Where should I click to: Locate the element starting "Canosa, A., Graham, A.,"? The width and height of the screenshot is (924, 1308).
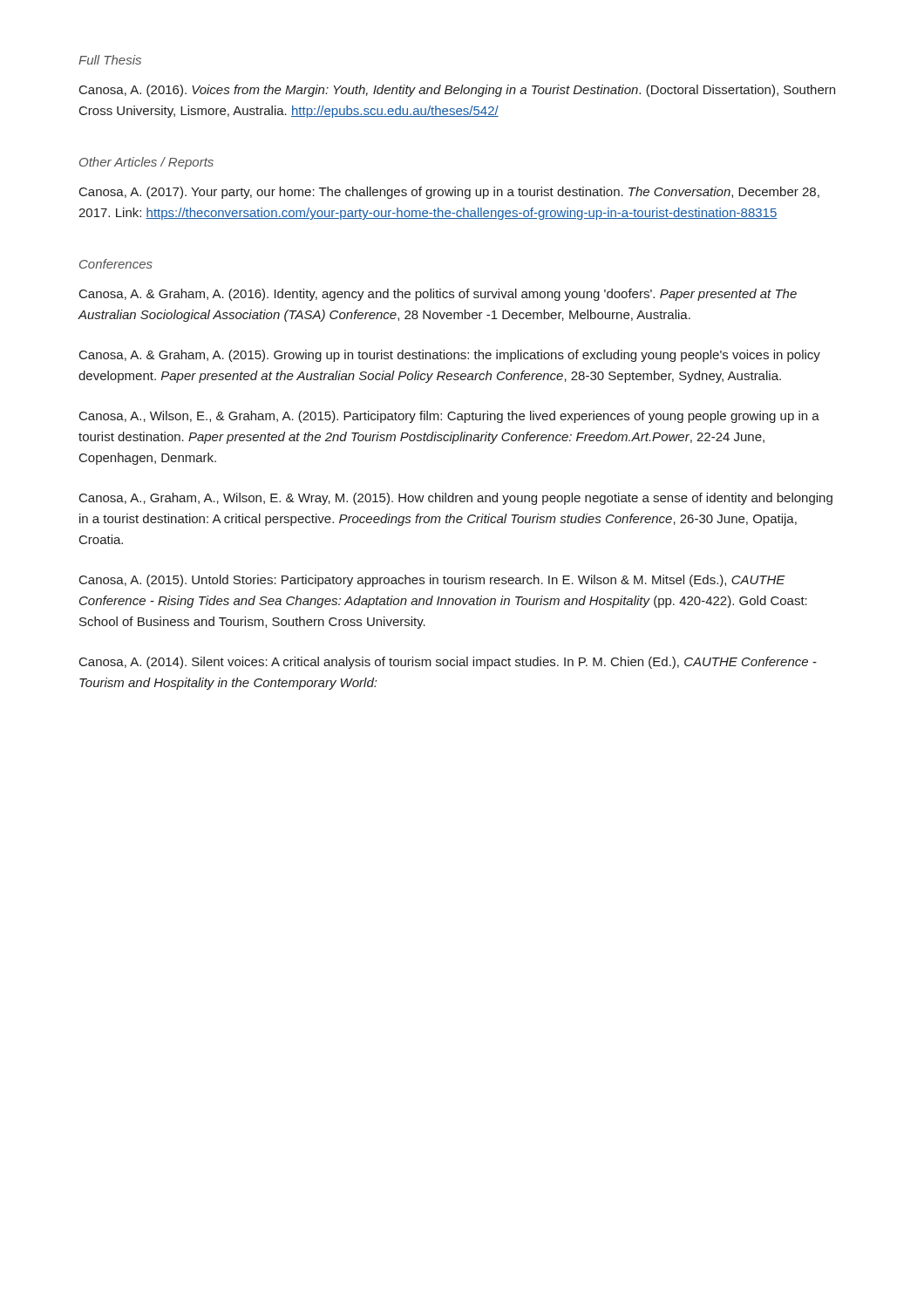click(x=456, y=518)
